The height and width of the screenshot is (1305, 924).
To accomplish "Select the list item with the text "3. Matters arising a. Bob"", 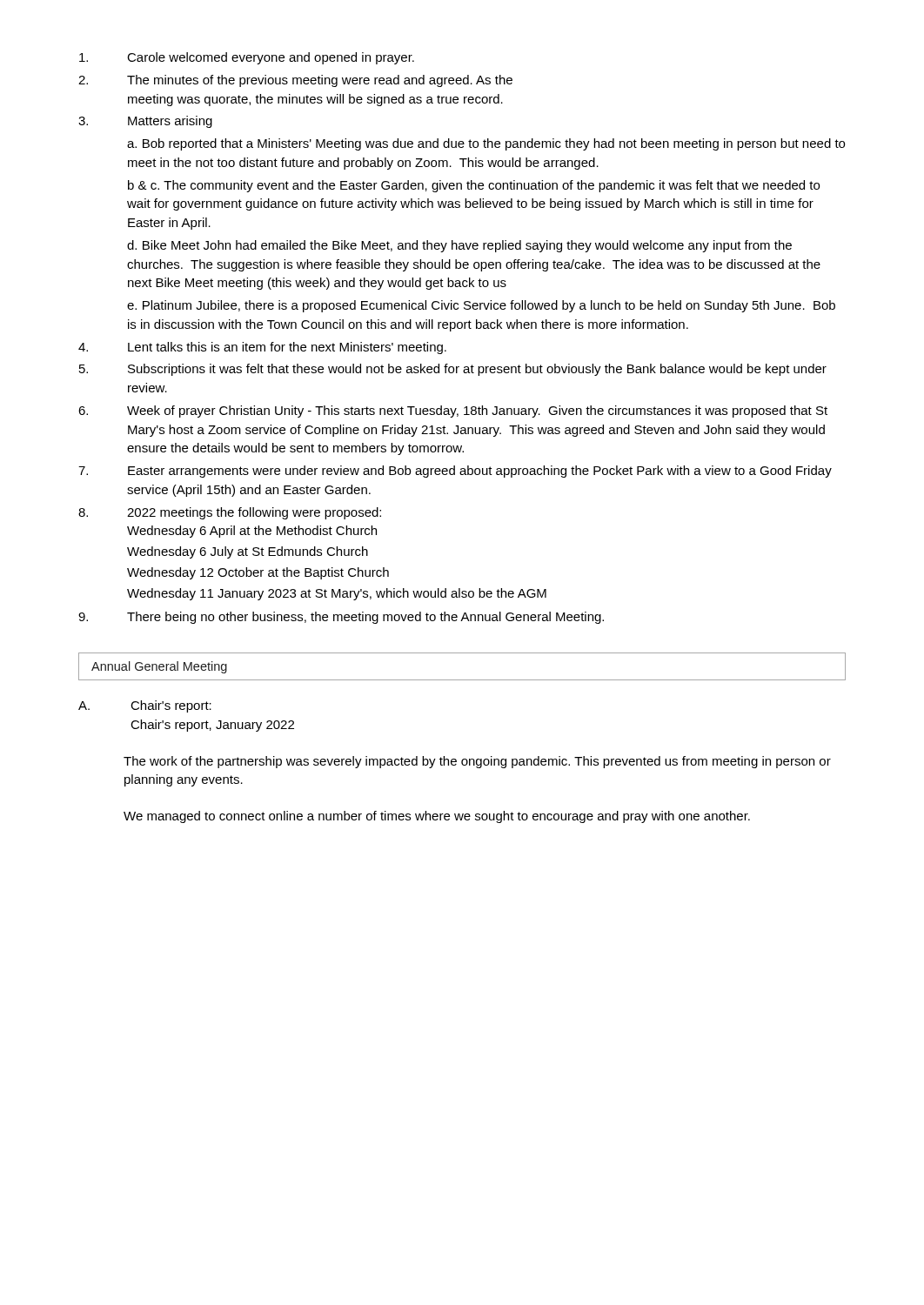I will point(145,122).
